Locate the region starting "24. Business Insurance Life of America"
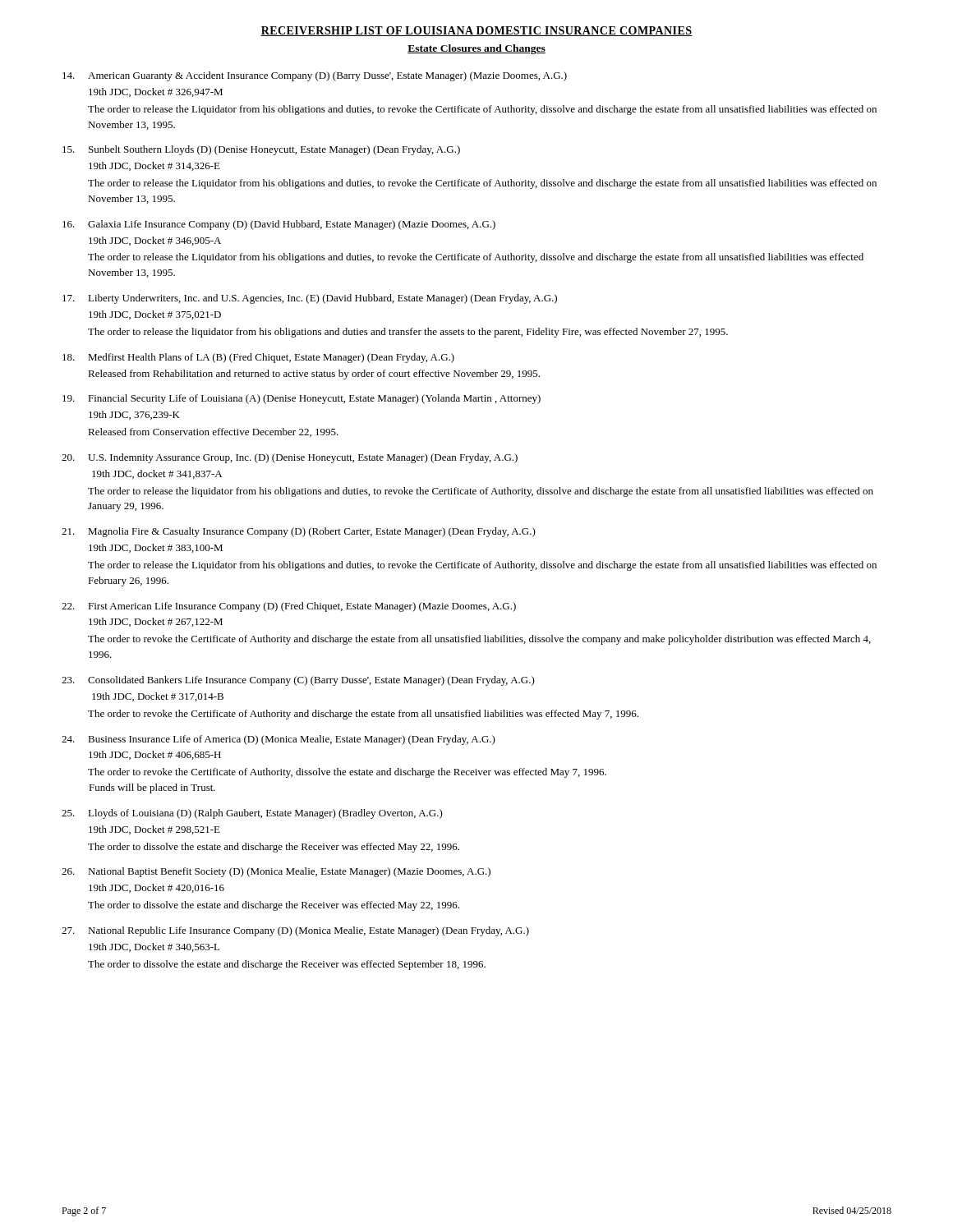This screenshot has width=953, height=1232. click(476, 764)
